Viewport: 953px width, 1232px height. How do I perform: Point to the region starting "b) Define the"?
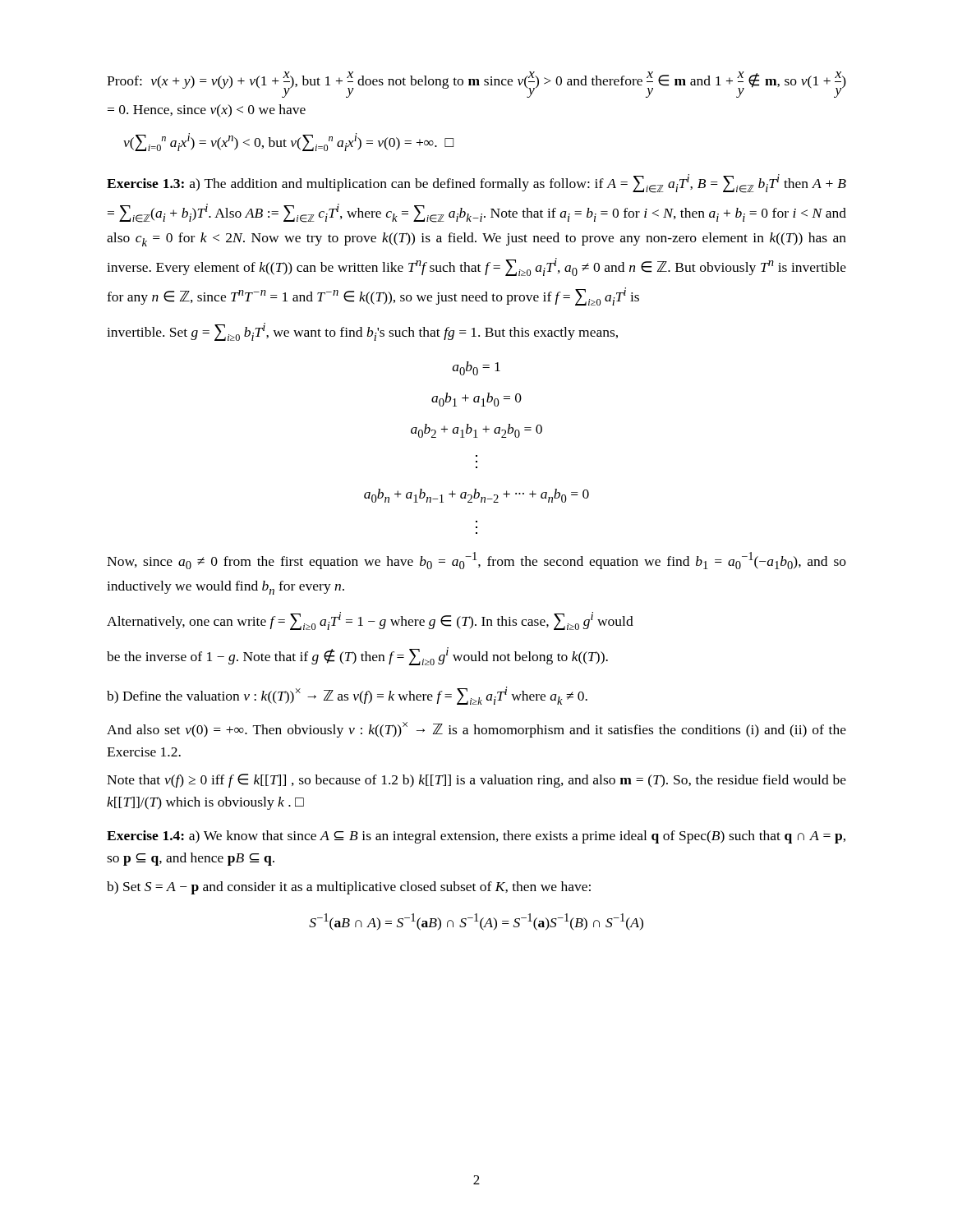(x=347, y=696)
